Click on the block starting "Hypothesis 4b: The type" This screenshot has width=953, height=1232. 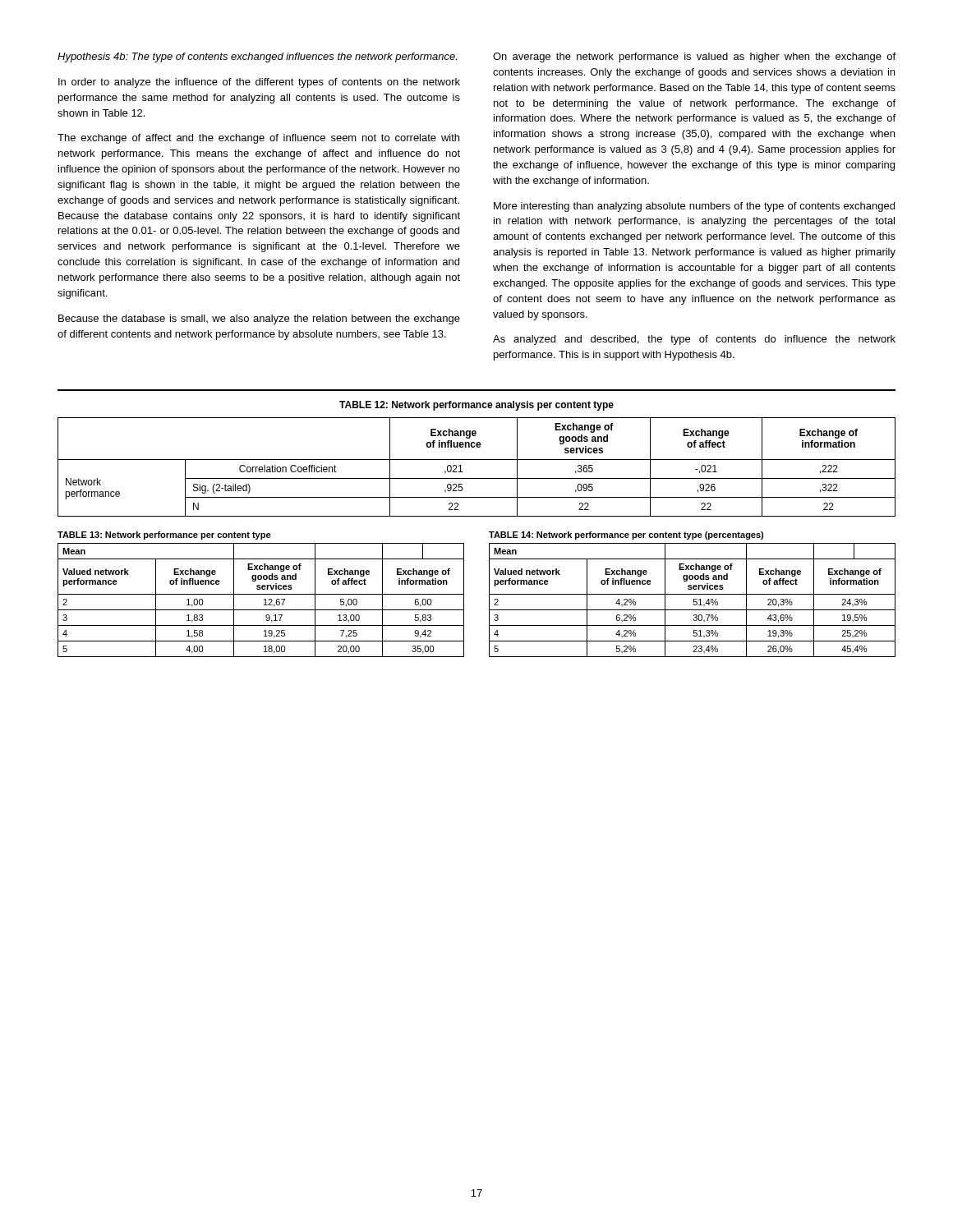pos(259,196)
